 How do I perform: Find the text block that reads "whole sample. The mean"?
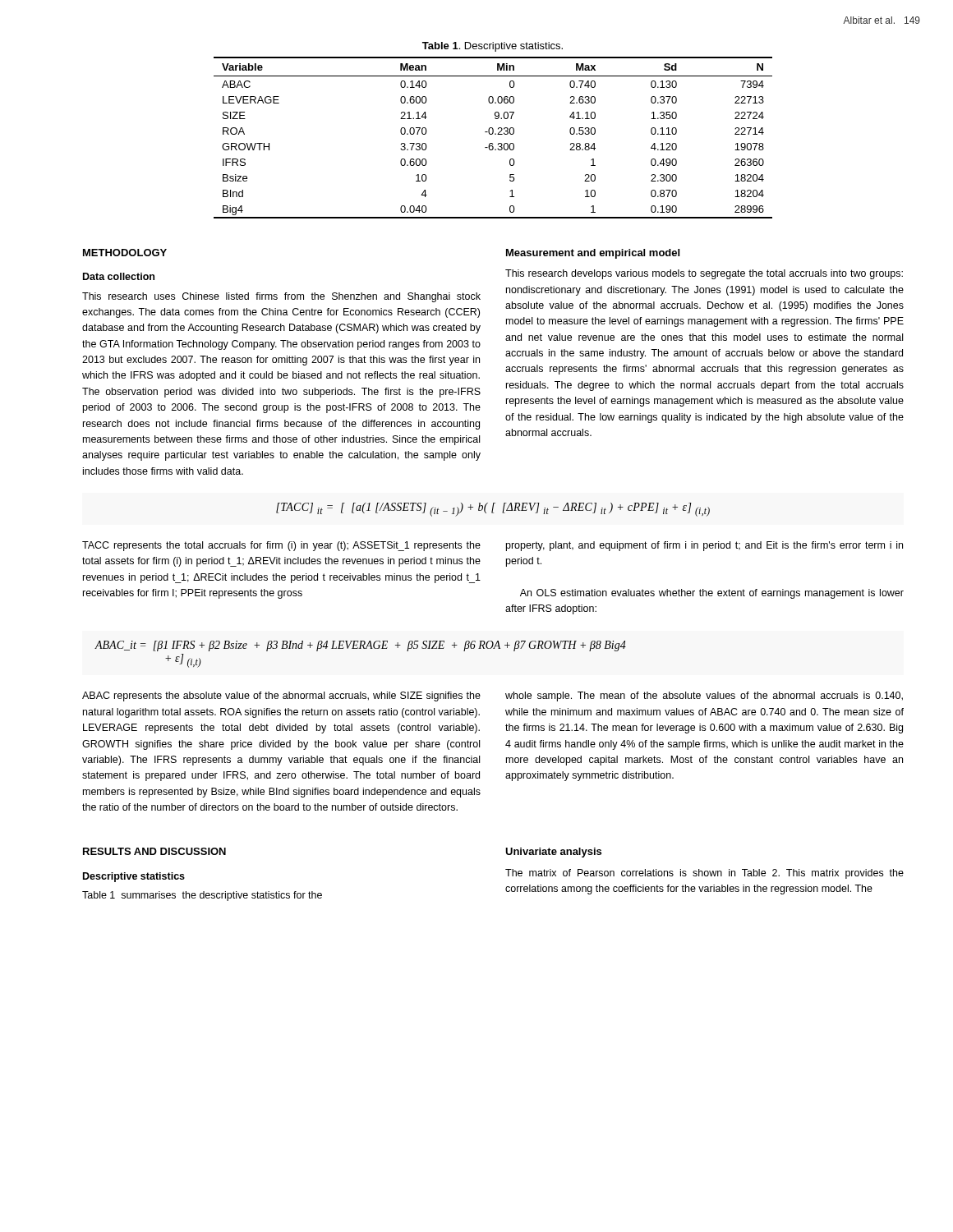coord(705,736)
